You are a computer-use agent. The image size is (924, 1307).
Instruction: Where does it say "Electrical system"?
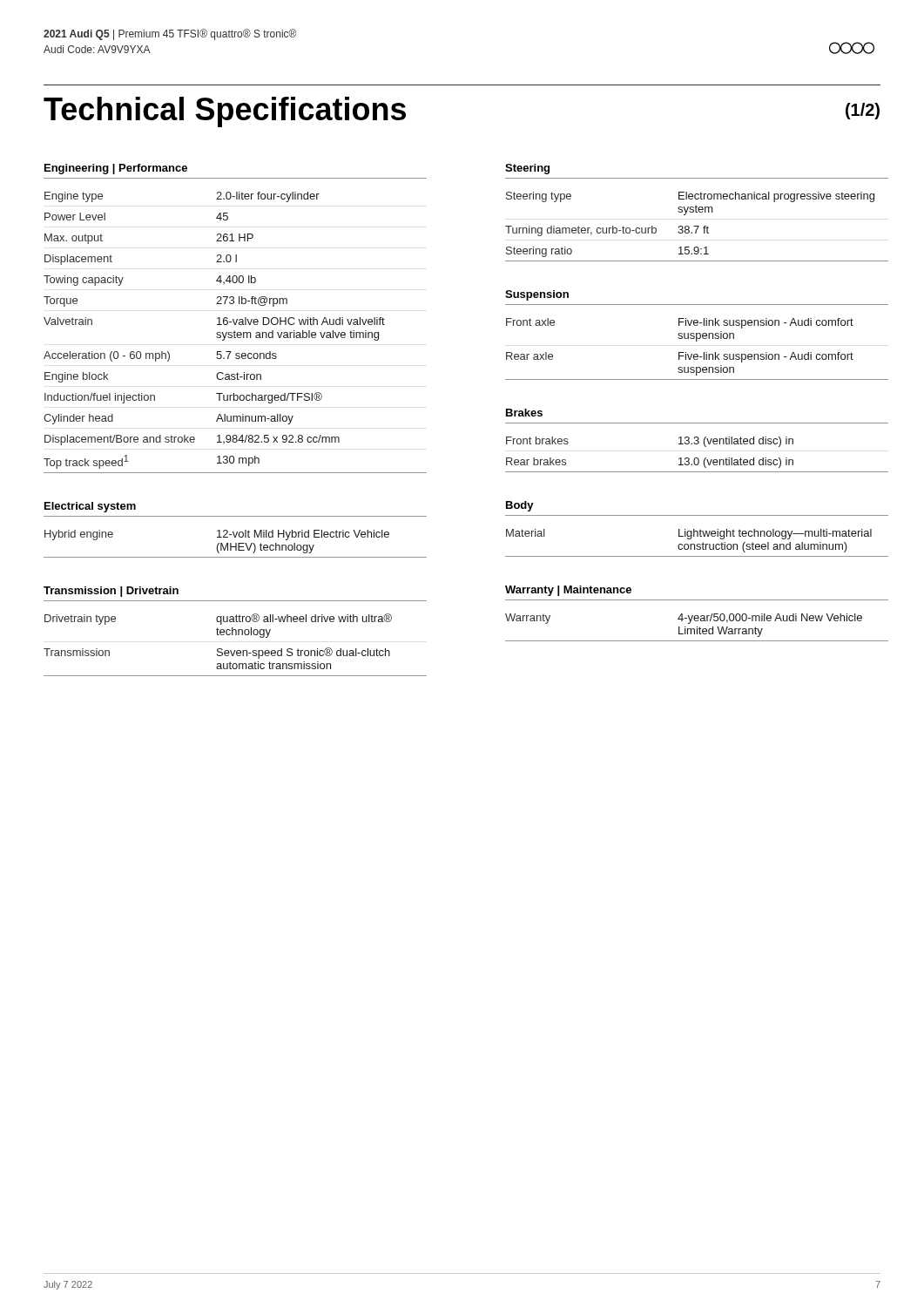pos(90,506)
